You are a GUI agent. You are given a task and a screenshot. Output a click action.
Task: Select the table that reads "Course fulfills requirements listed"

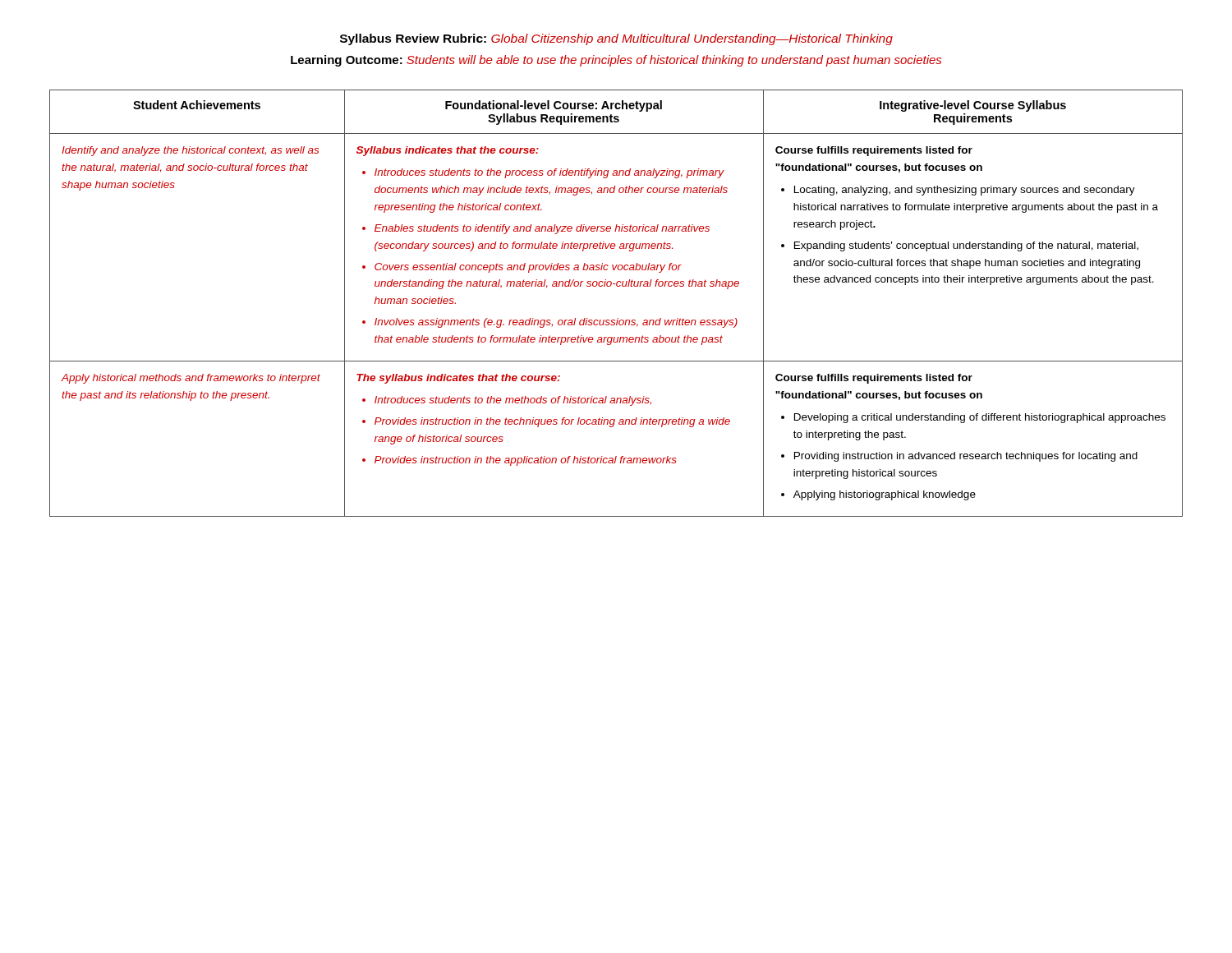pos(616,303)
